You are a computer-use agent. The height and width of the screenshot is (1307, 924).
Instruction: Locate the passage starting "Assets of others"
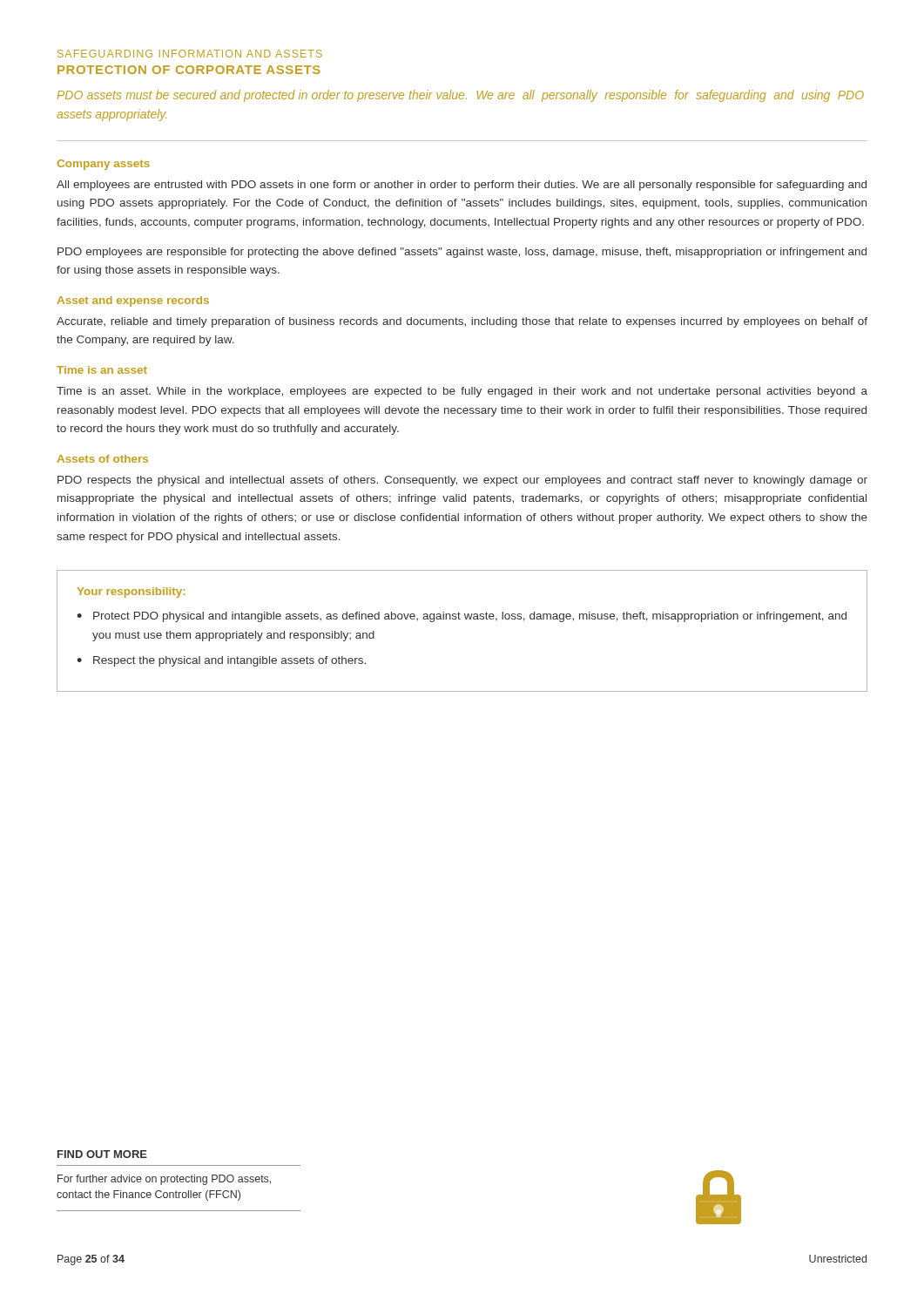coord(103,458)
